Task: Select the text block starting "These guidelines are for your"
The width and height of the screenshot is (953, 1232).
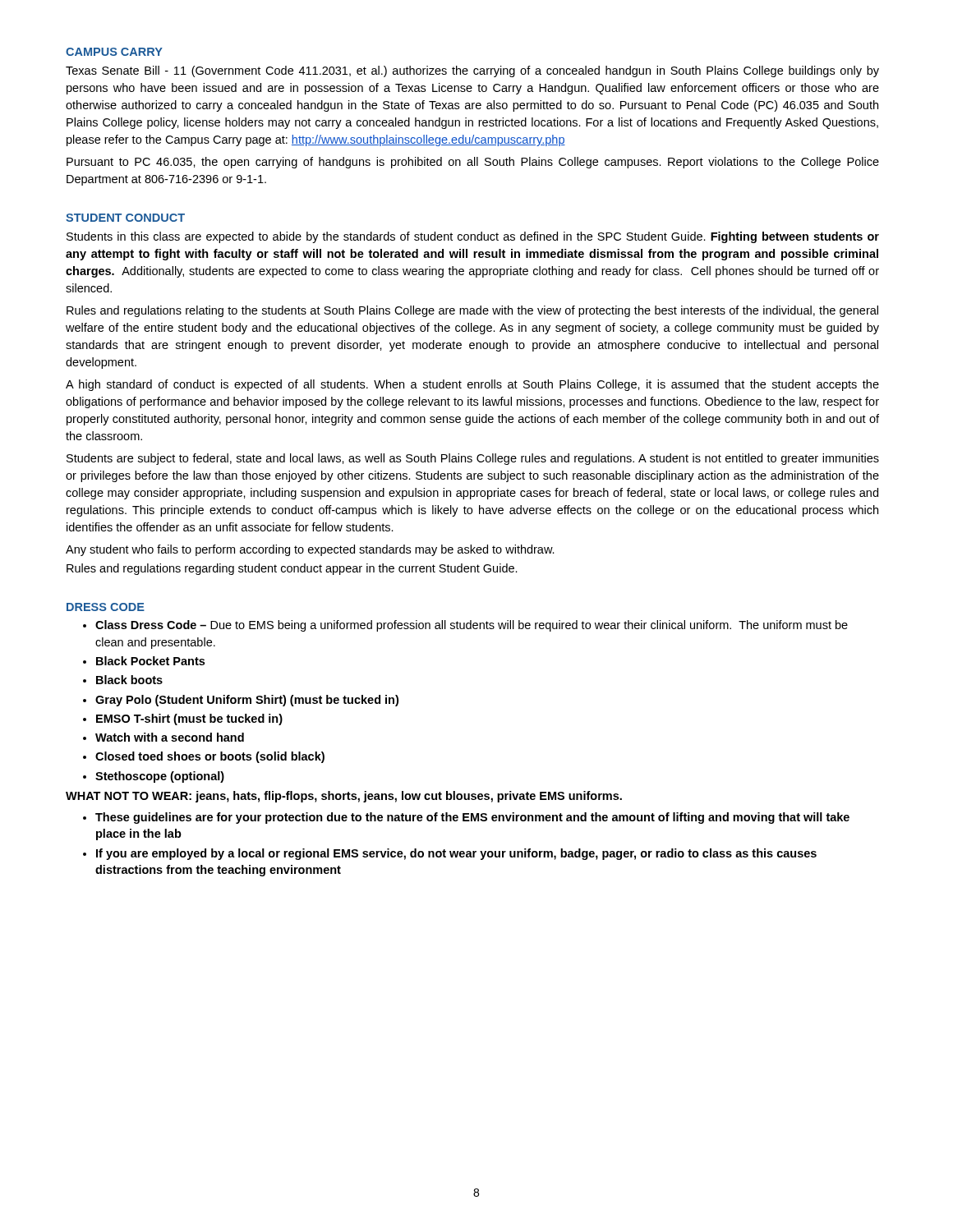Action: (473, 826)
